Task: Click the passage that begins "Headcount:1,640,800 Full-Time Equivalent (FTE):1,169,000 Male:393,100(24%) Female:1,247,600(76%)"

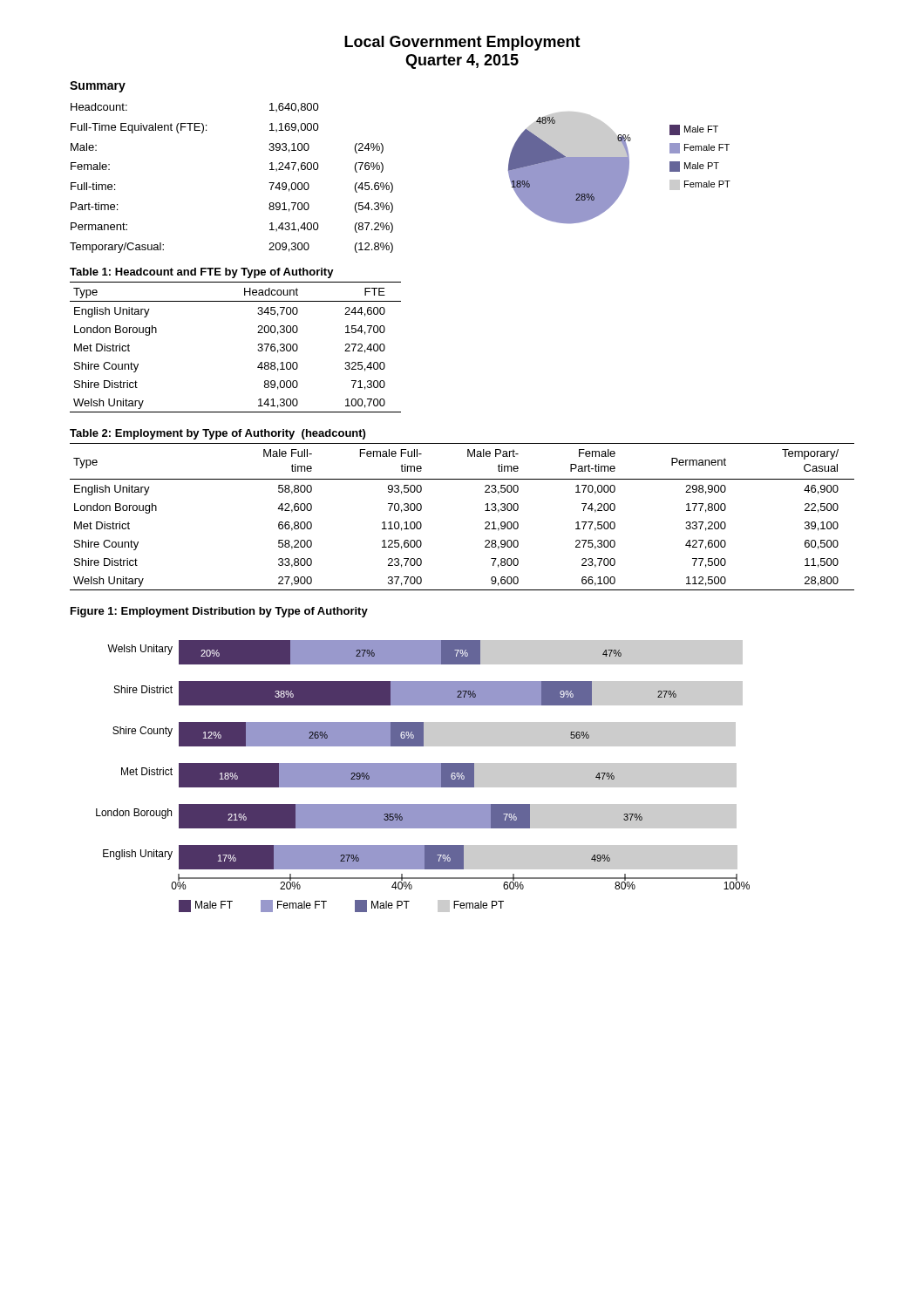Action: [x=98, y=108]
